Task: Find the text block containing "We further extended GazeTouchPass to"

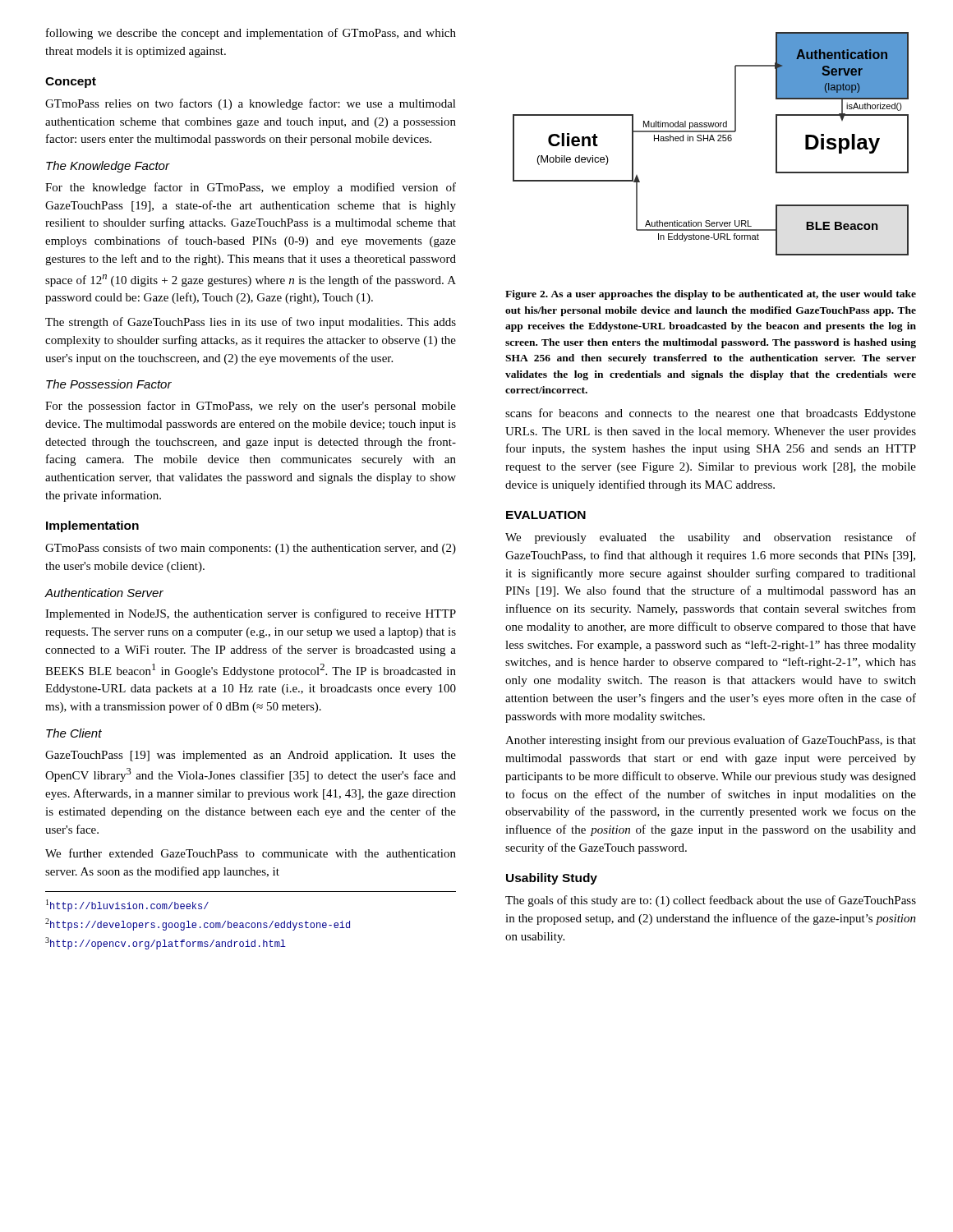Action: [x=251, y=863]
